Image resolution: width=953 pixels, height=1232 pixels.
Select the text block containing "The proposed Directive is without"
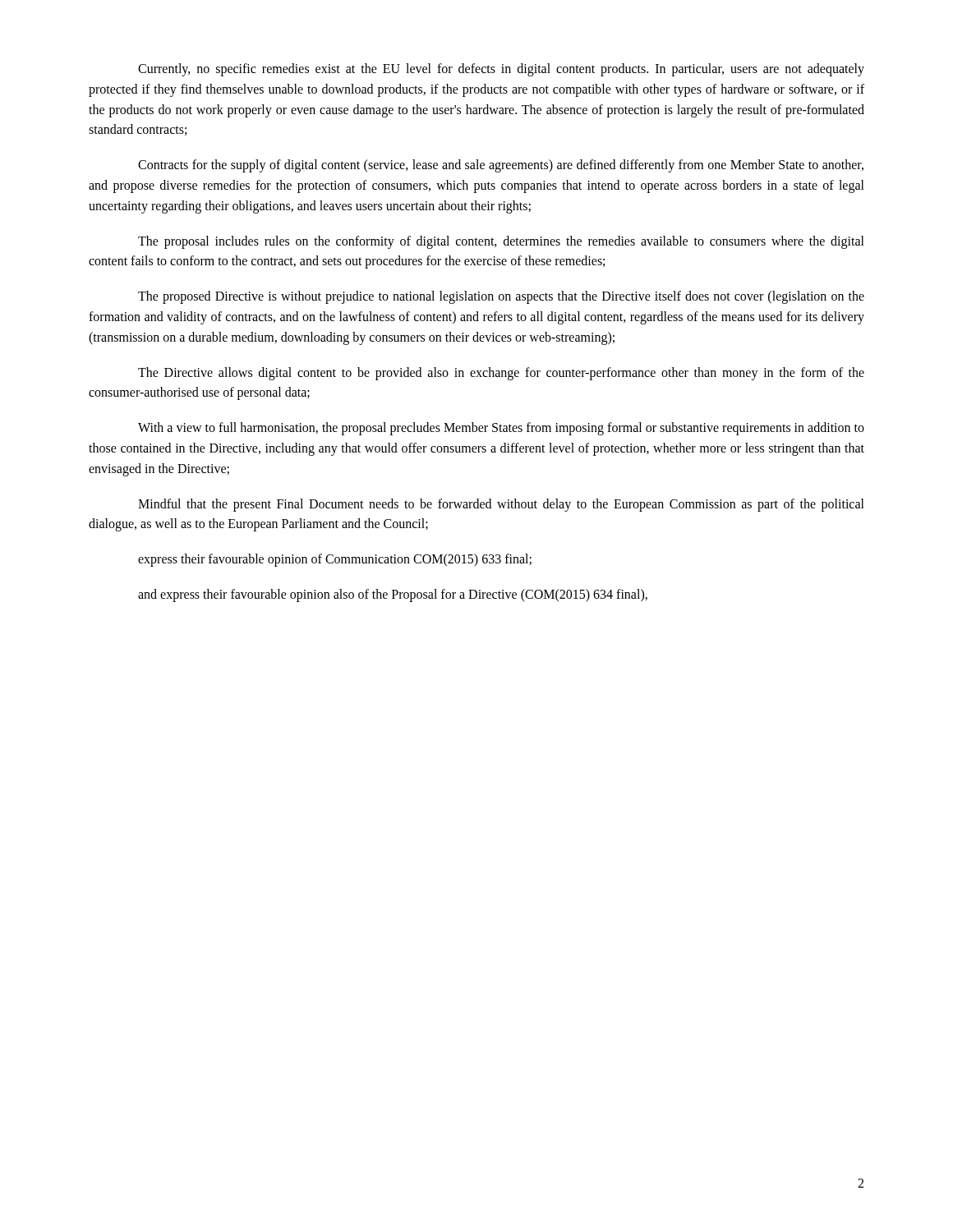click(x=476, y=317)
